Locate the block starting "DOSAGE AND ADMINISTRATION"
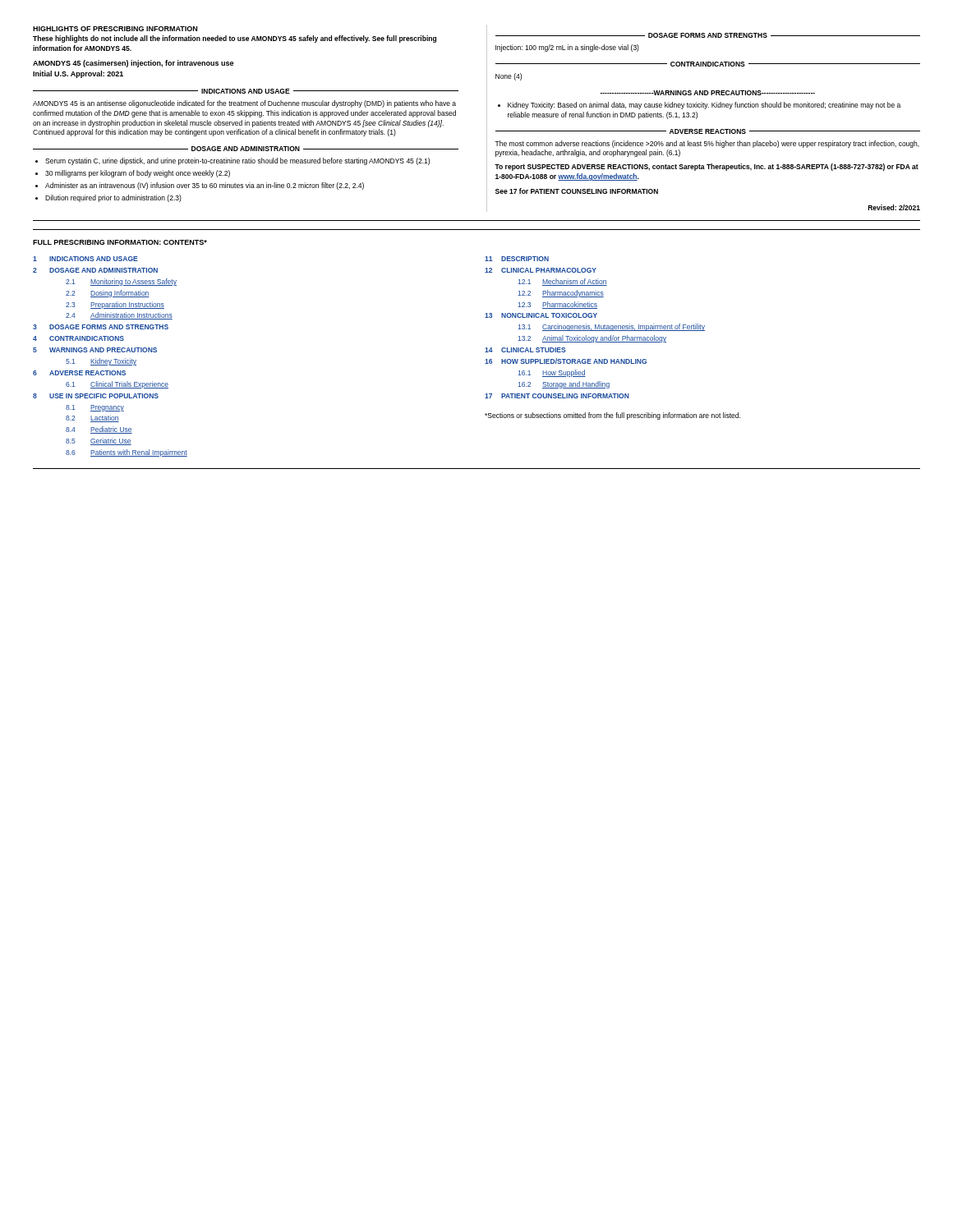 pos(245,149)
